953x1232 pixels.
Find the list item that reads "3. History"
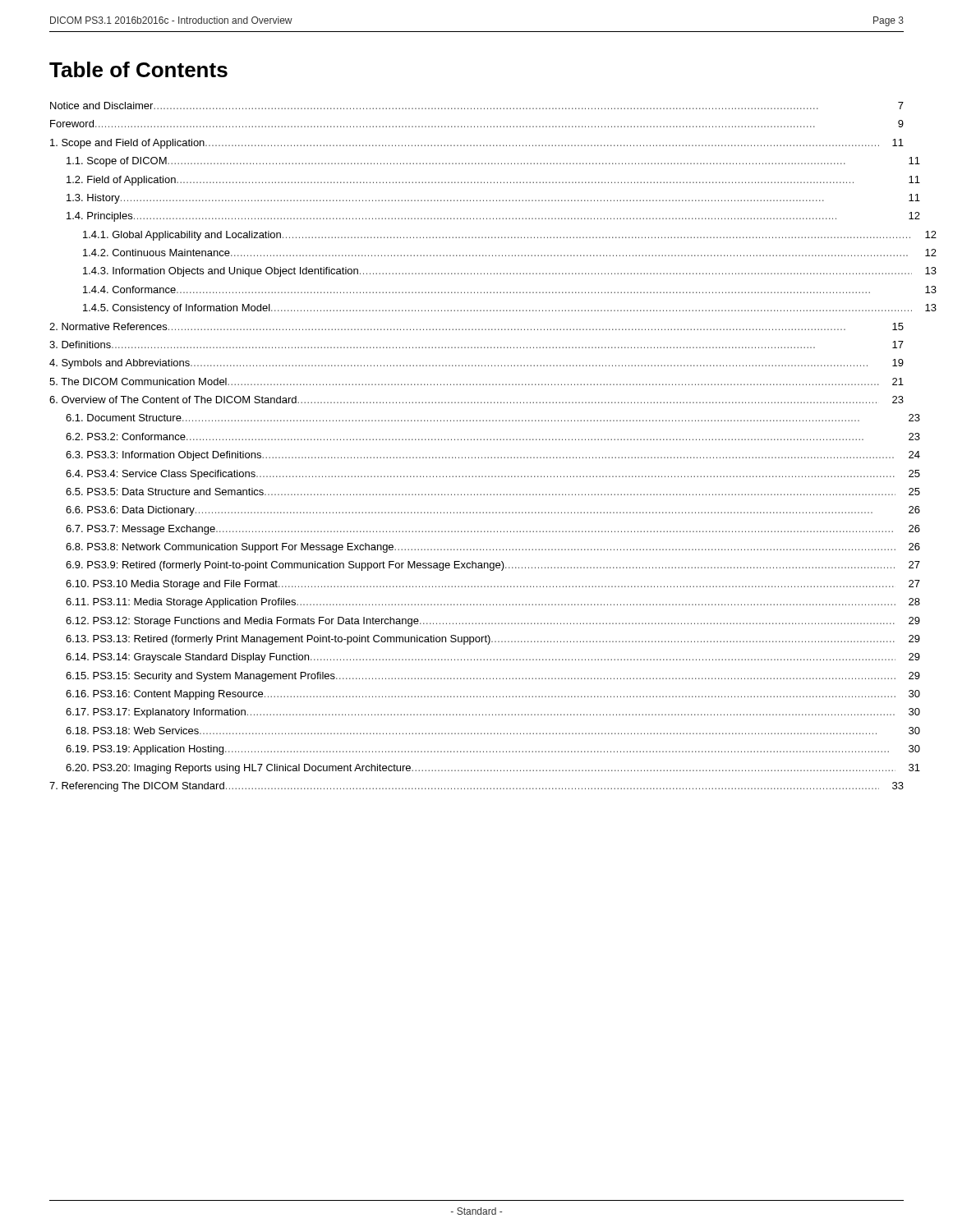493,199
